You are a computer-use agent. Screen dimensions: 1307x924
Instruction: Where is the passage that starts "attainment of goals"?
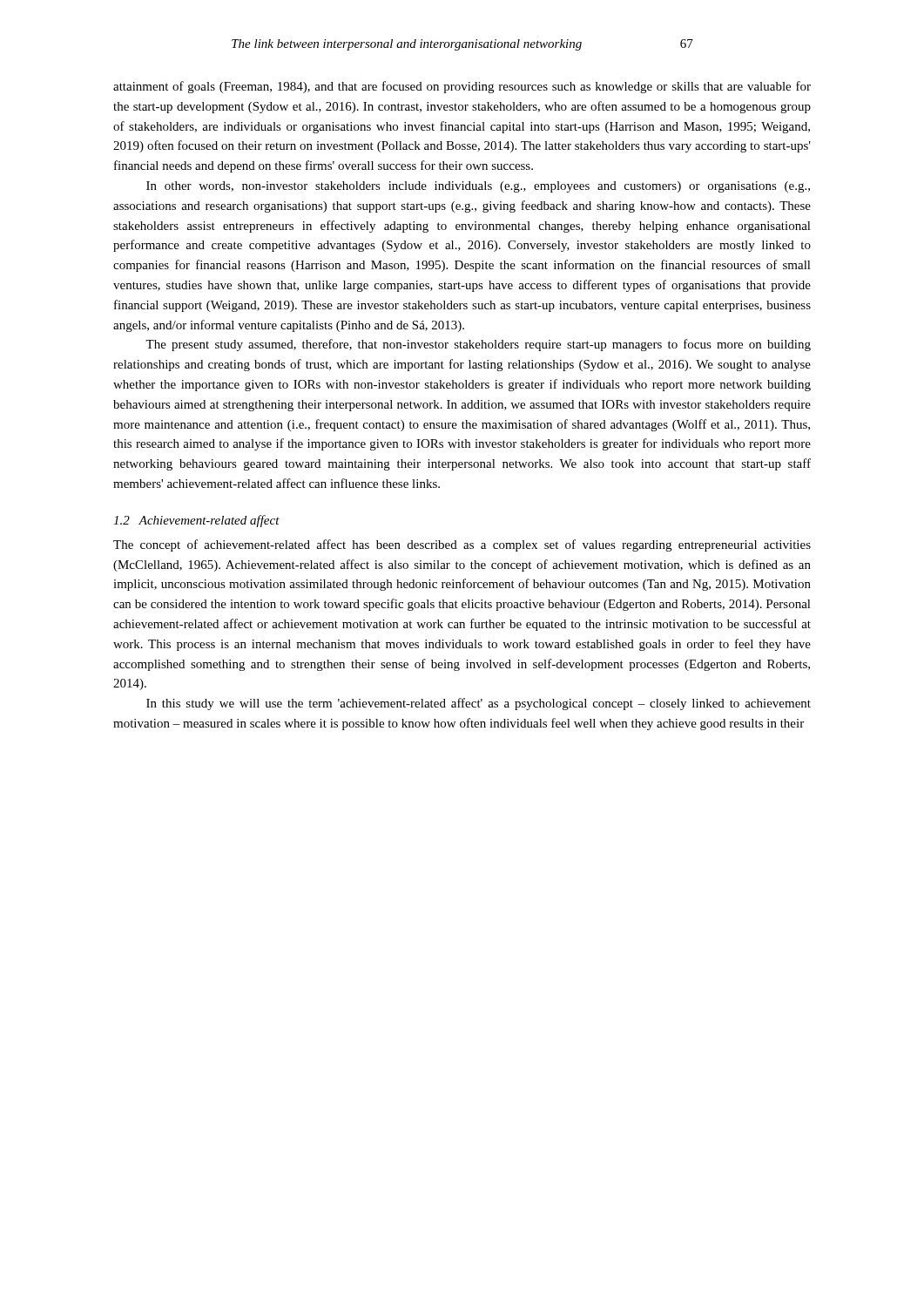pos(462,126)
